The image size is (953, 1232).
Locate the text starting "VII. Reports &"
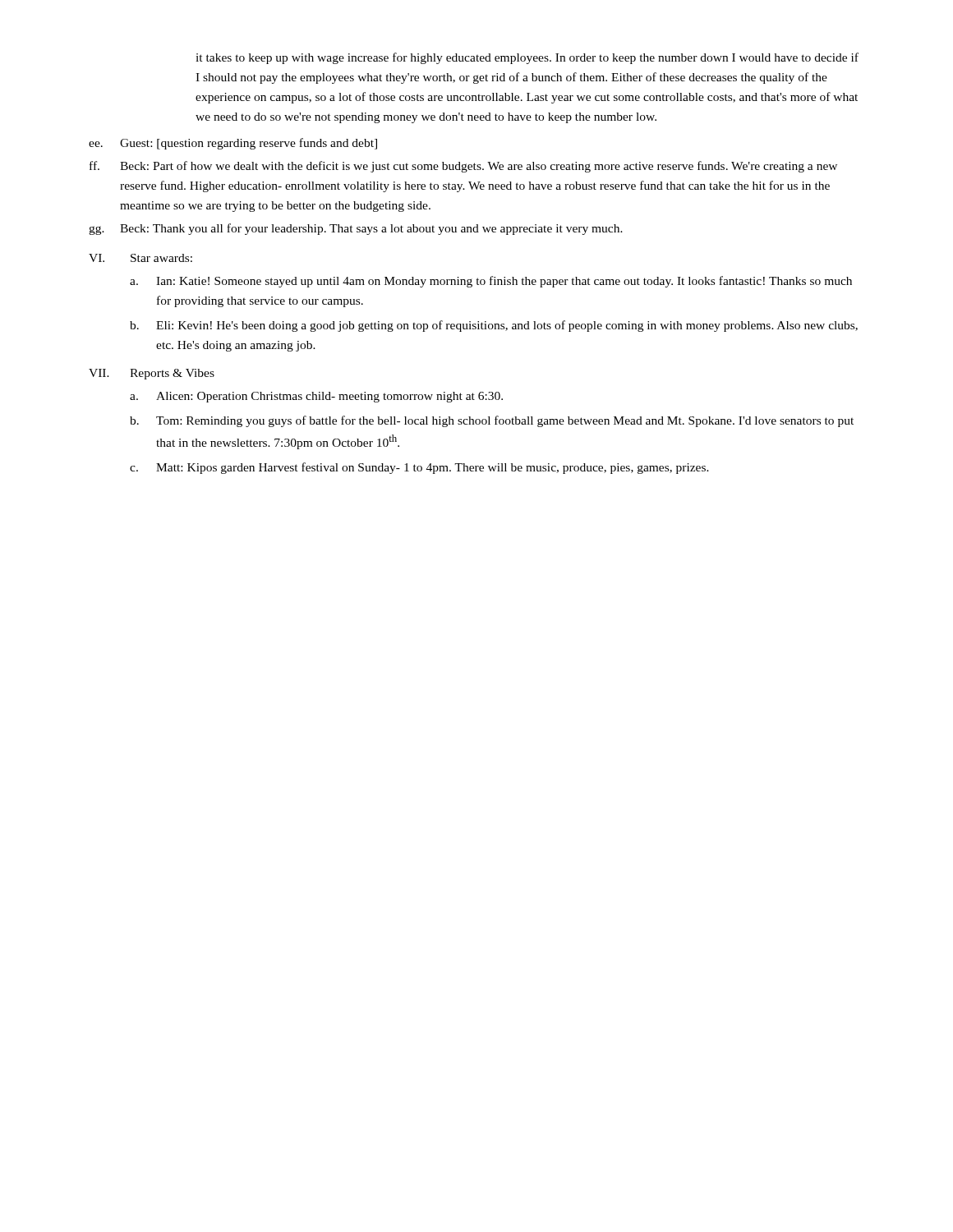152,374
